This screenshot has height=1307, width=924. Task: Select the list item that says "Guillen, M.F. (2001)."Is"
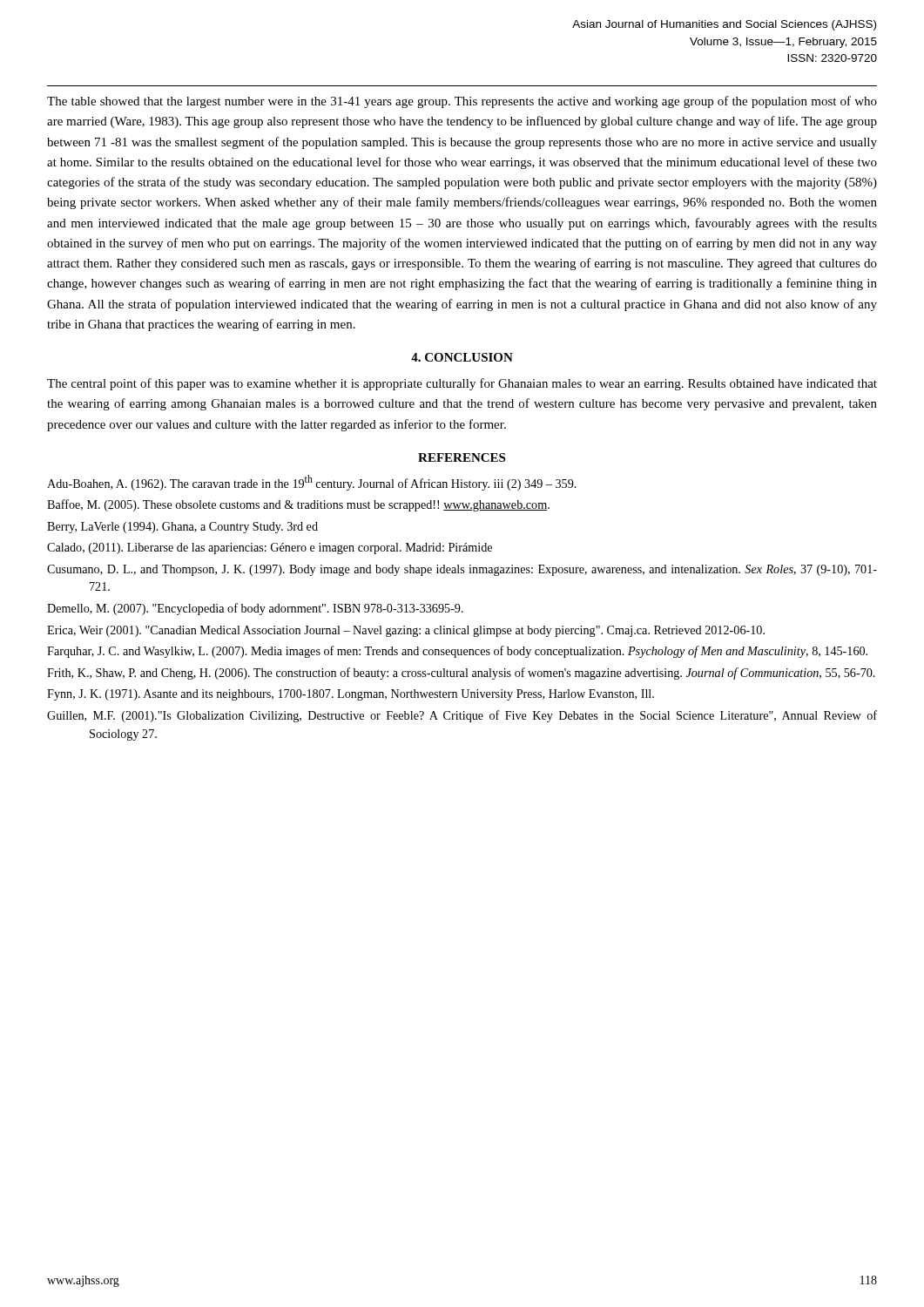coord(462,724)
